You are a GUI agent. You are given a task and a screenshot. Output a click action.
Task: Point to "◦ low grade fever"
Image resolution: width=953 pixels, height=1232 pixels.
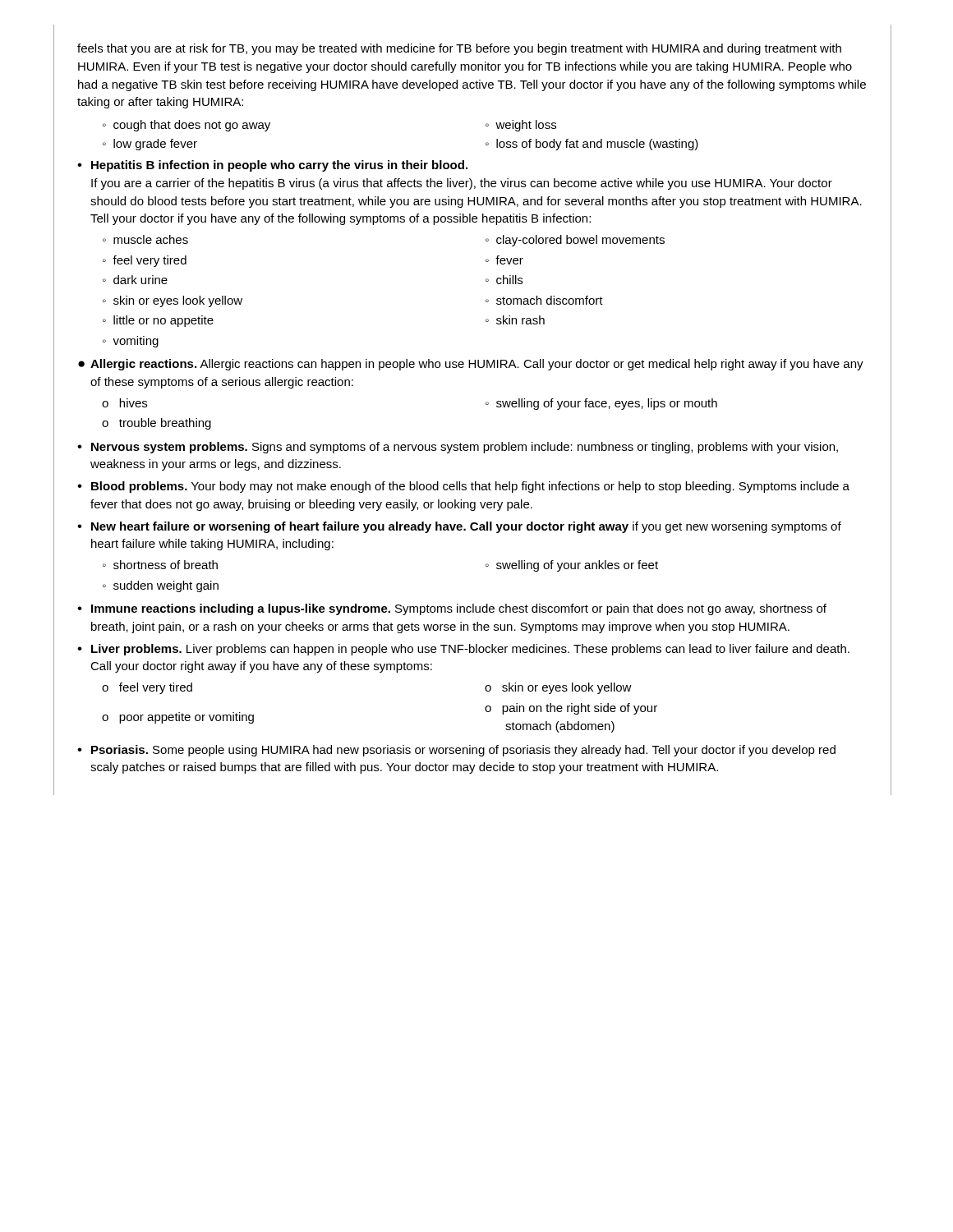(150, 143)
